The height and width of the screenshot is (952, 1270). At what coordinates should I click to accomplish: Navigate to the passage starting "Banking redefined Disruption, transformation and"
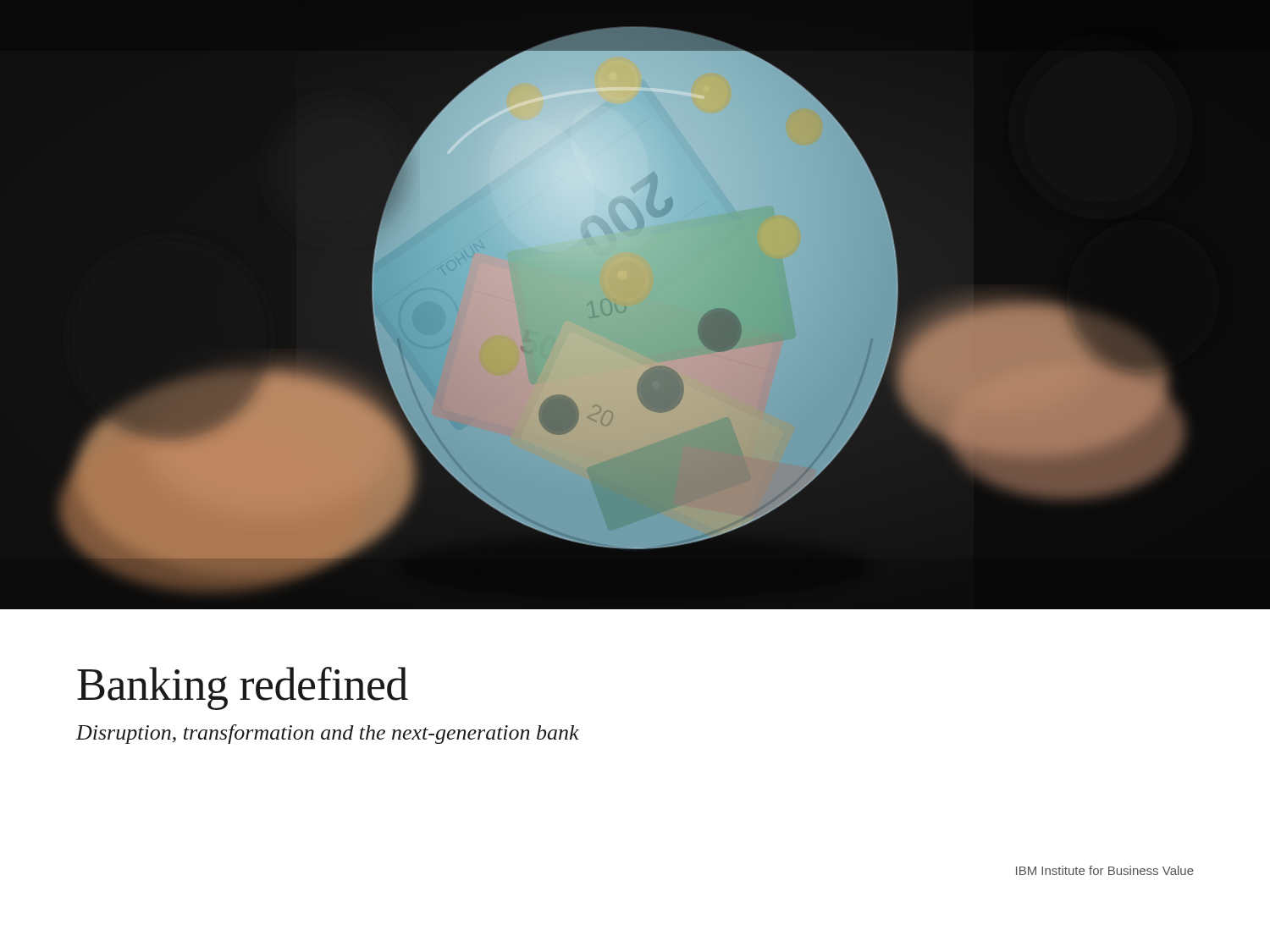coord(243,688)
